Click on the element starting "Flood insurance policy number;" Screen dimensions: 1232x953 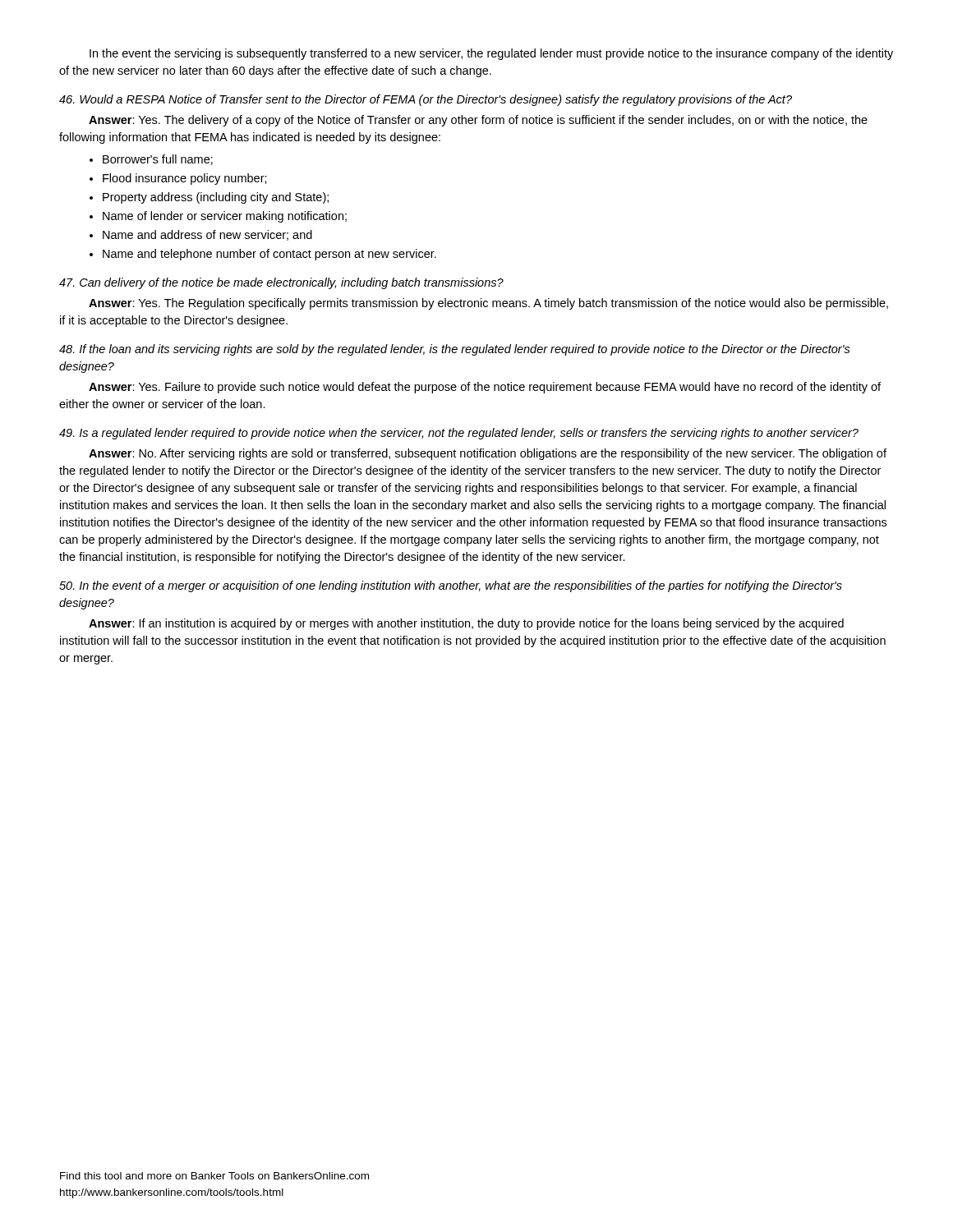pyautogui.click(x=178, y=179)
